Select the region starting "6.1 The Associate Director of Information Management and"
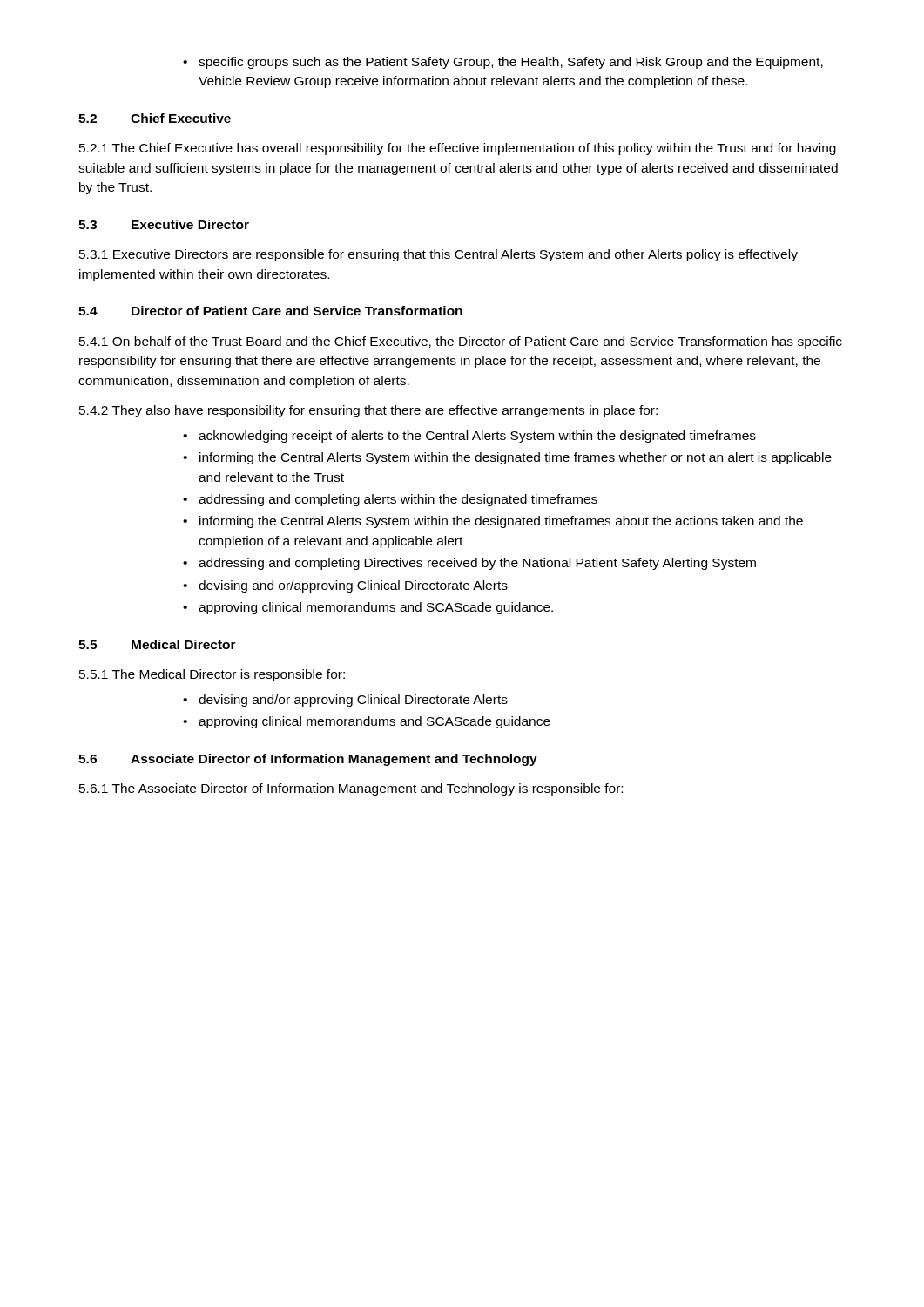Screen dimensions: 1307x924 (351, 788)
